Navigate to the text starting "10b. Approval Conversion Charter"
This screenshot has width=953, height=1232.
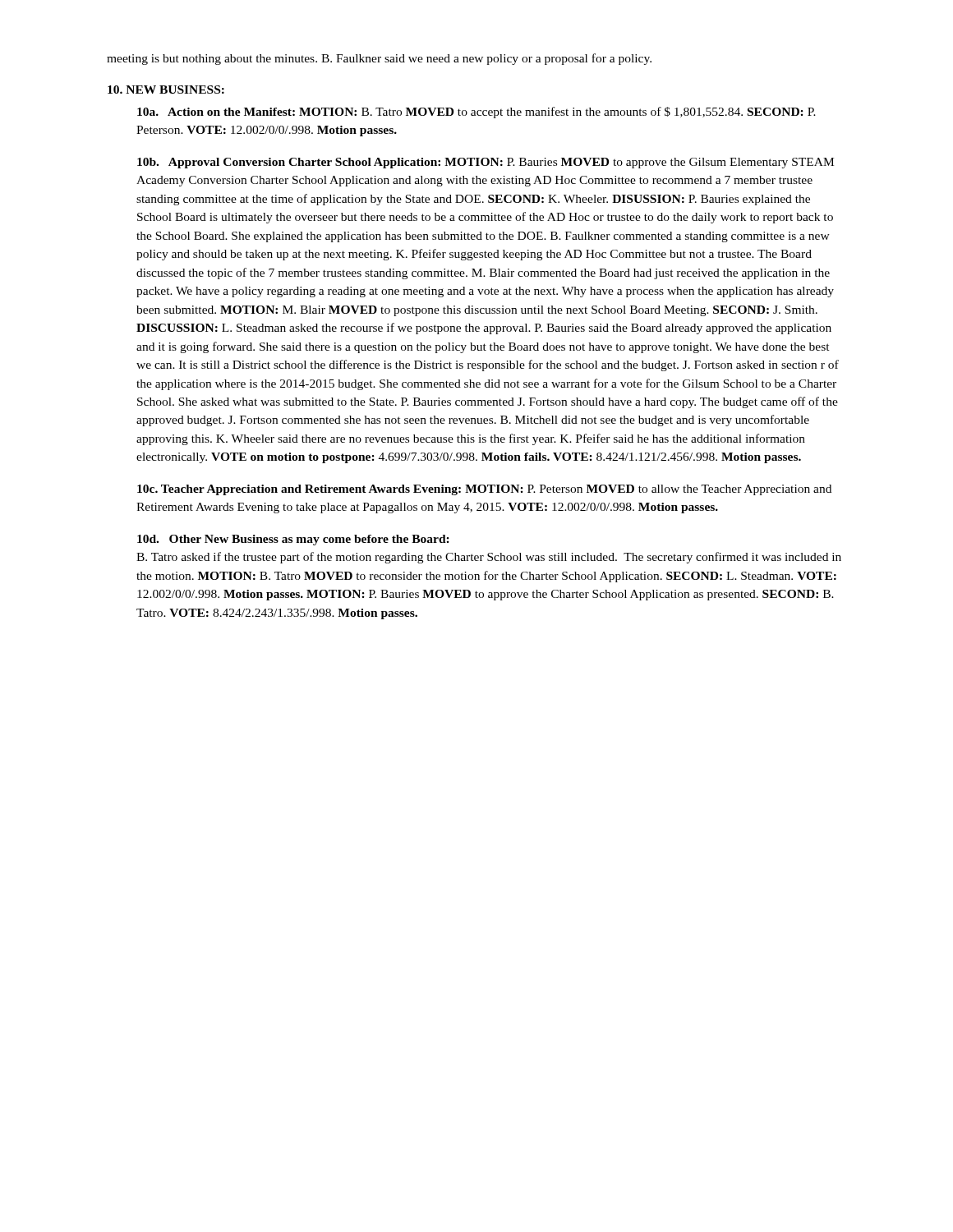point(491,310)
